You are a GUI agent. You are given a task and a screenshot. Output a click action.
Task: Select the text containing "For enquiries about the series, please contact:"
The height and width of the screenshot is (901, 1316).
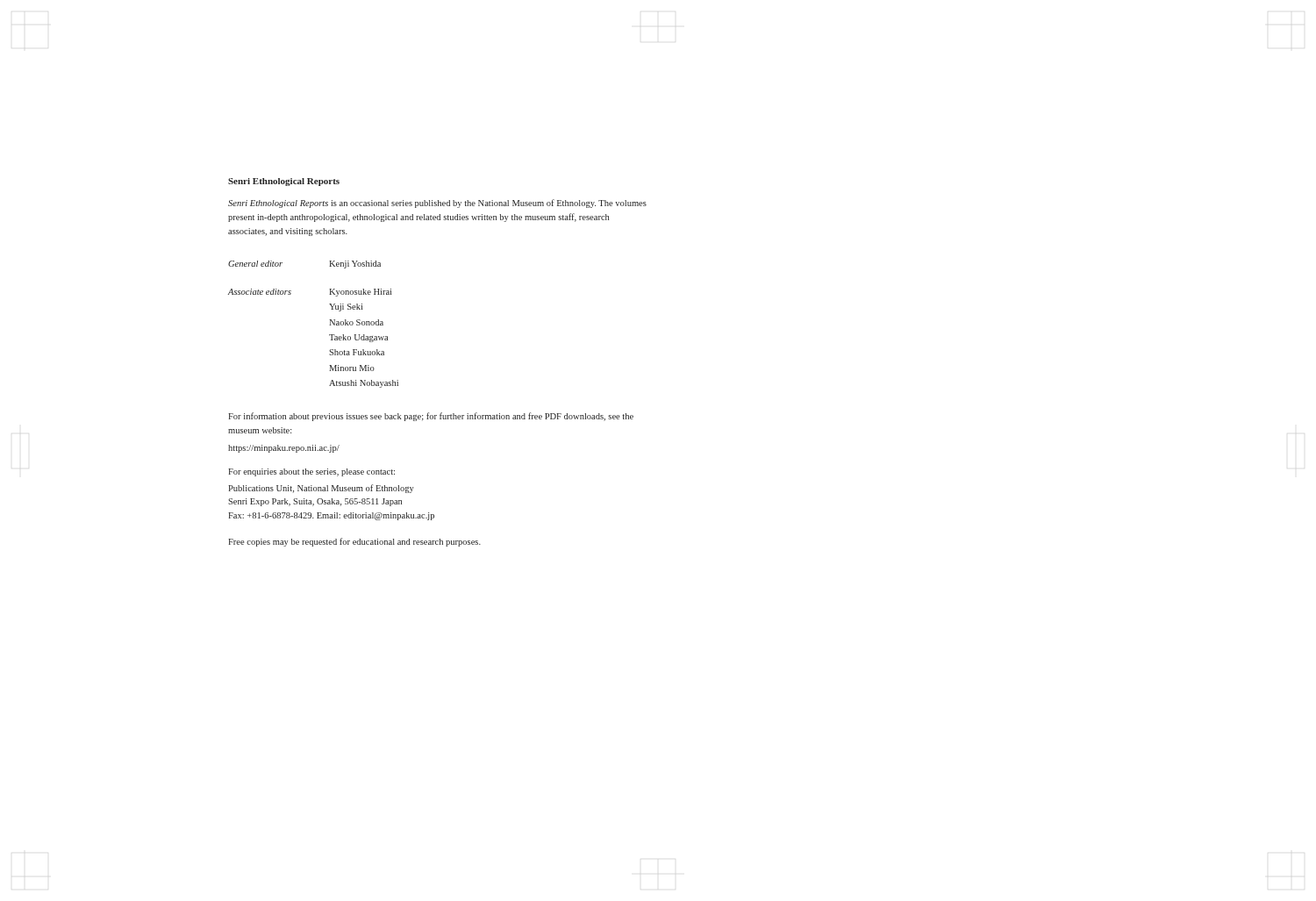[x=312, y=471]
